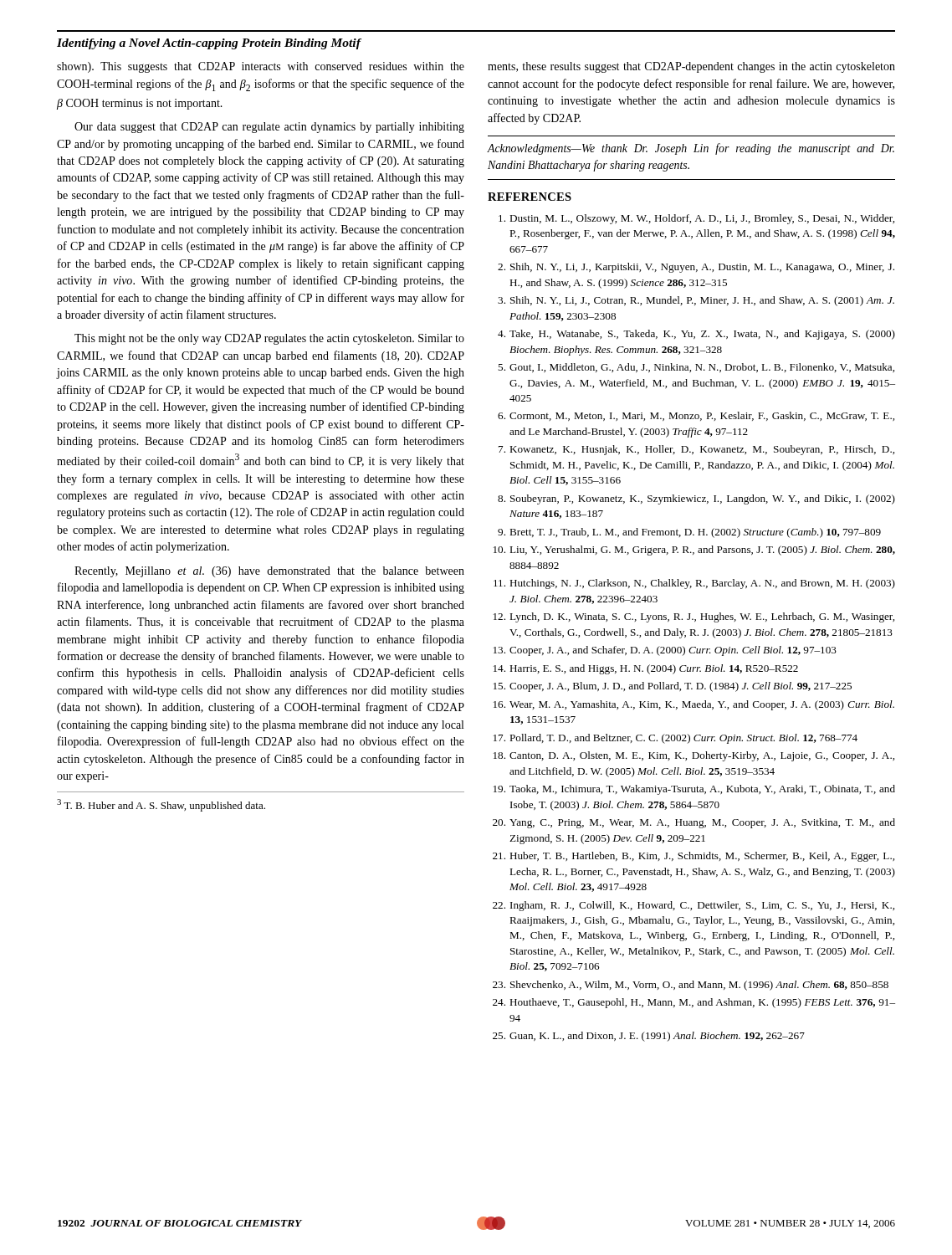Locate the text block starting "shown). This suggests that CD2AP interacts"

click(x=261, y=422)
